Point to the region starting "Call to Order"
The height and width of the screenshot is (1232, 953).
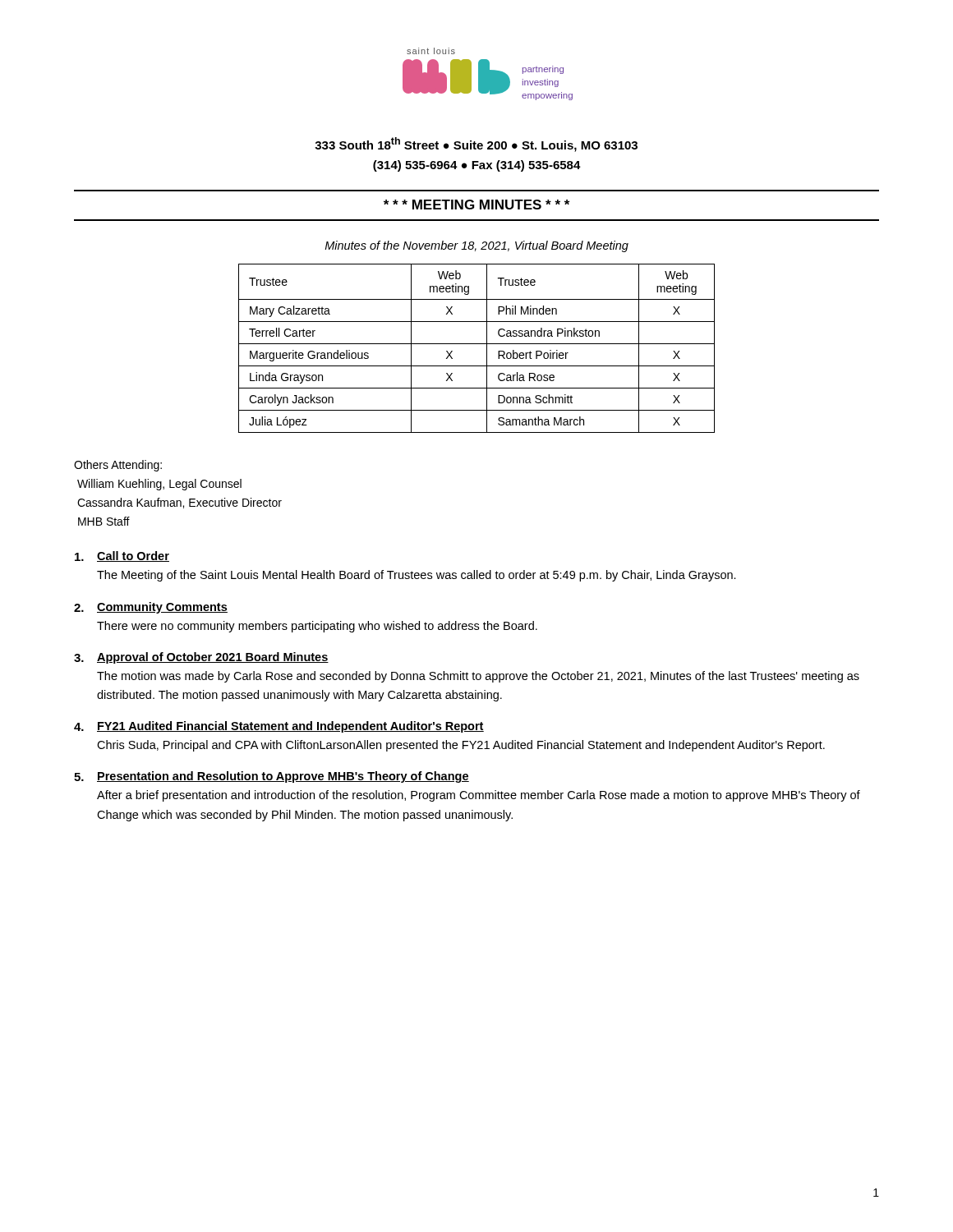(x=476, y=567)
